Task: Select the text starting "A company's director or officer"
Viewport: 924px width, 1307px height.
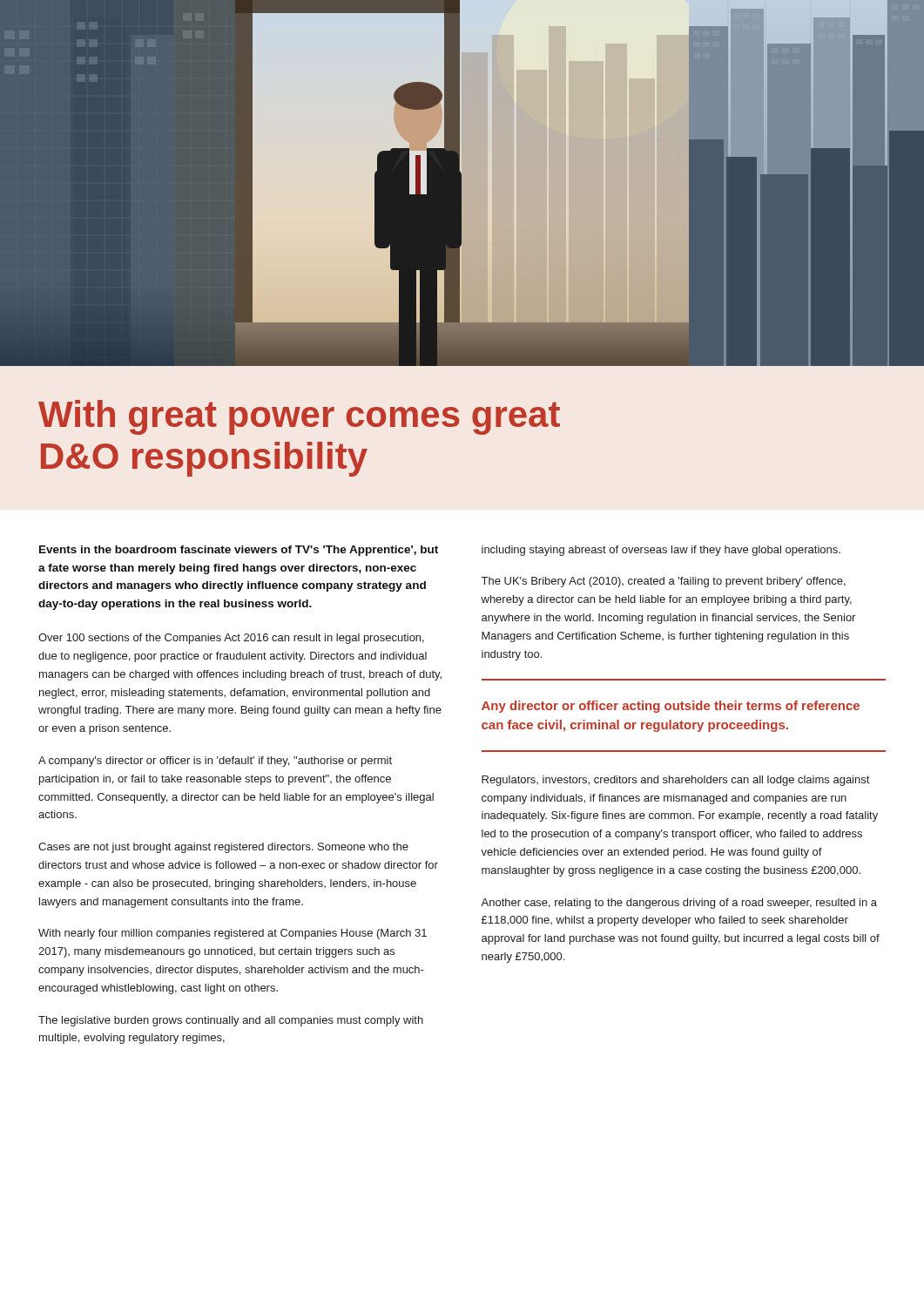Action: pyautogui.click(x=236, y=787)
